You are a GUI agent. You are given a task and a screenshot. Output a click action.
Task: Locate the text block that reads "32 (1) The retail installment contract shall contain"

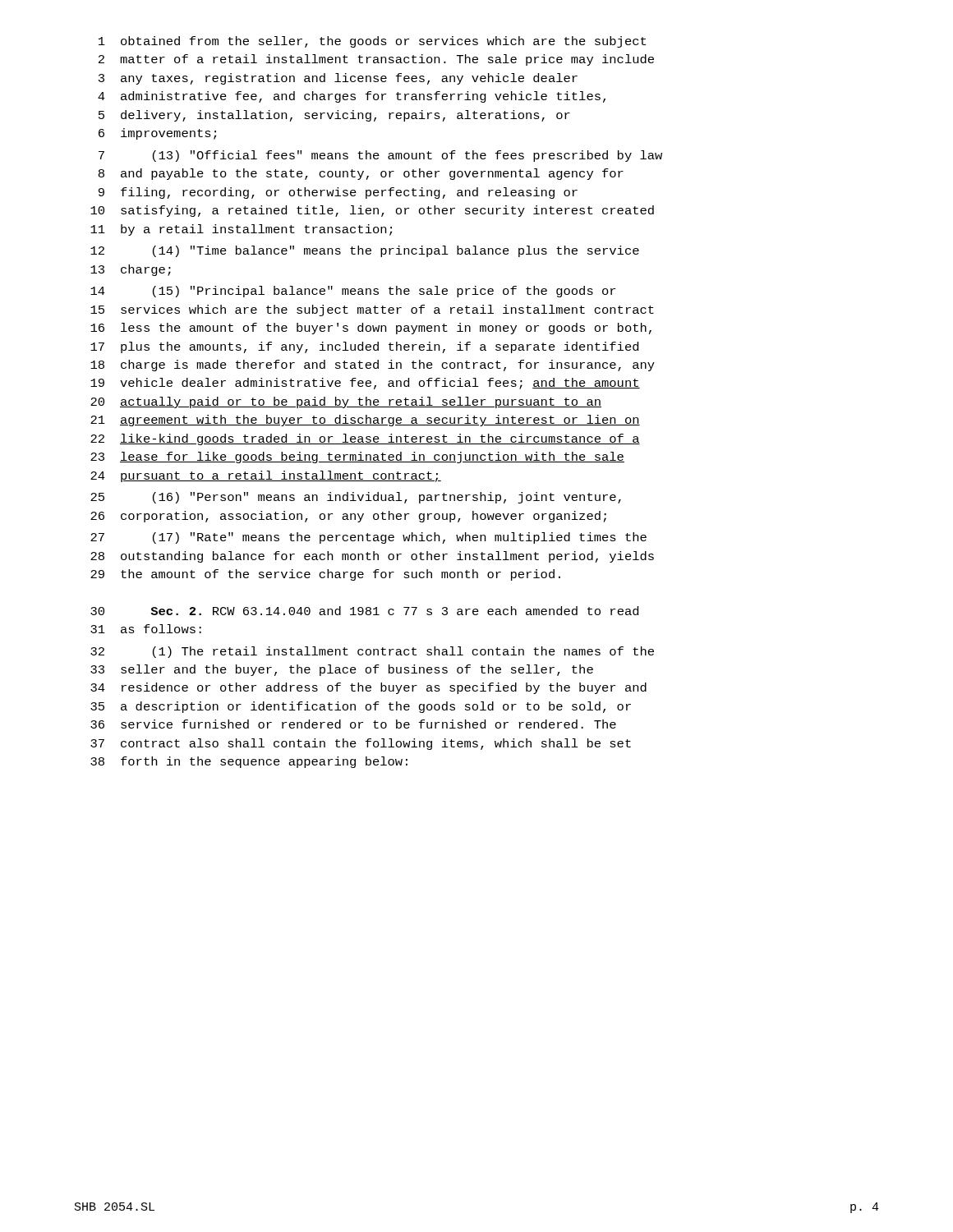click(x=476, y=707)
